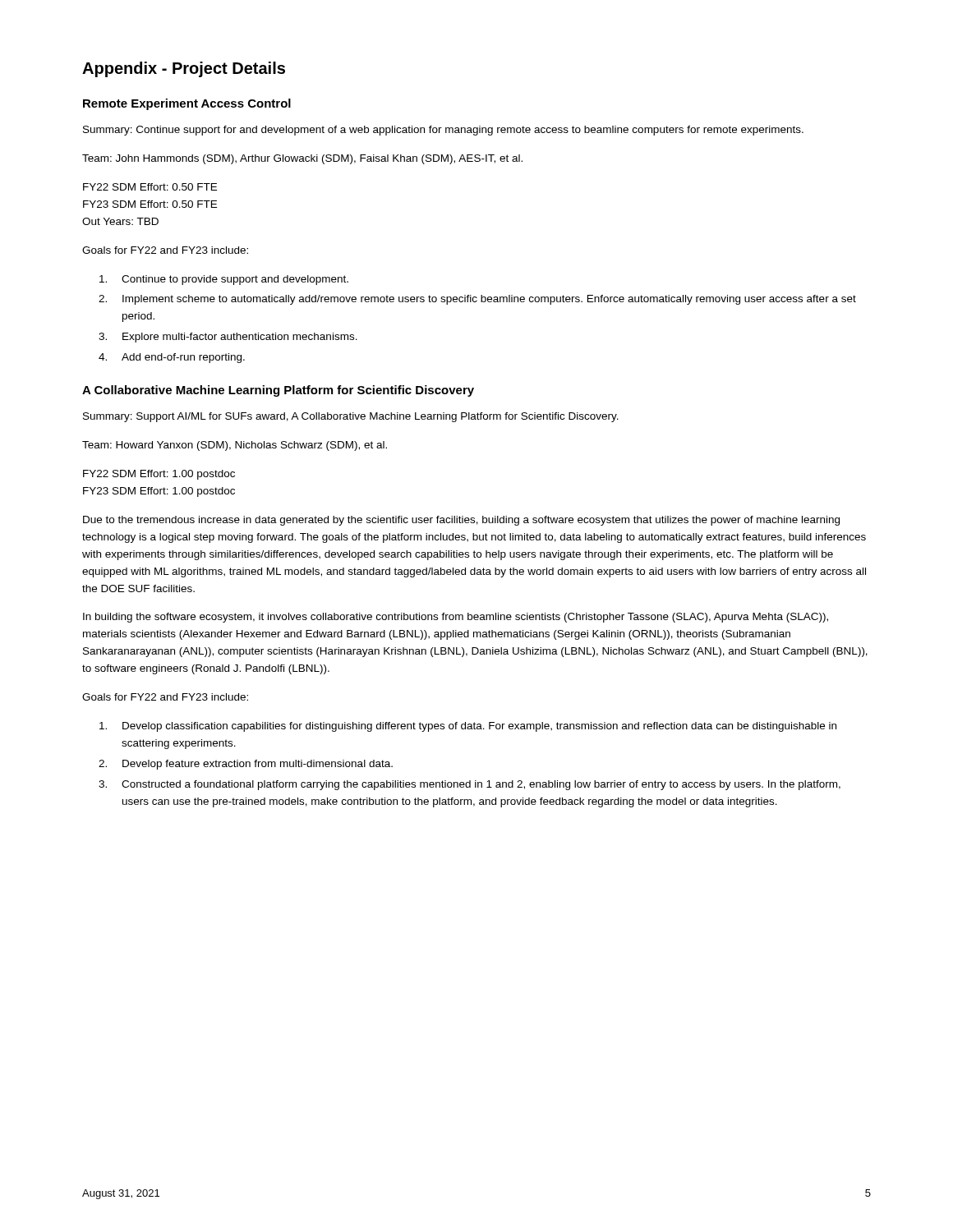Point to the text starting "3. Constructed a foundational platform carrying the"
This screenshot has width=953, height=1232.
[485, 793]
